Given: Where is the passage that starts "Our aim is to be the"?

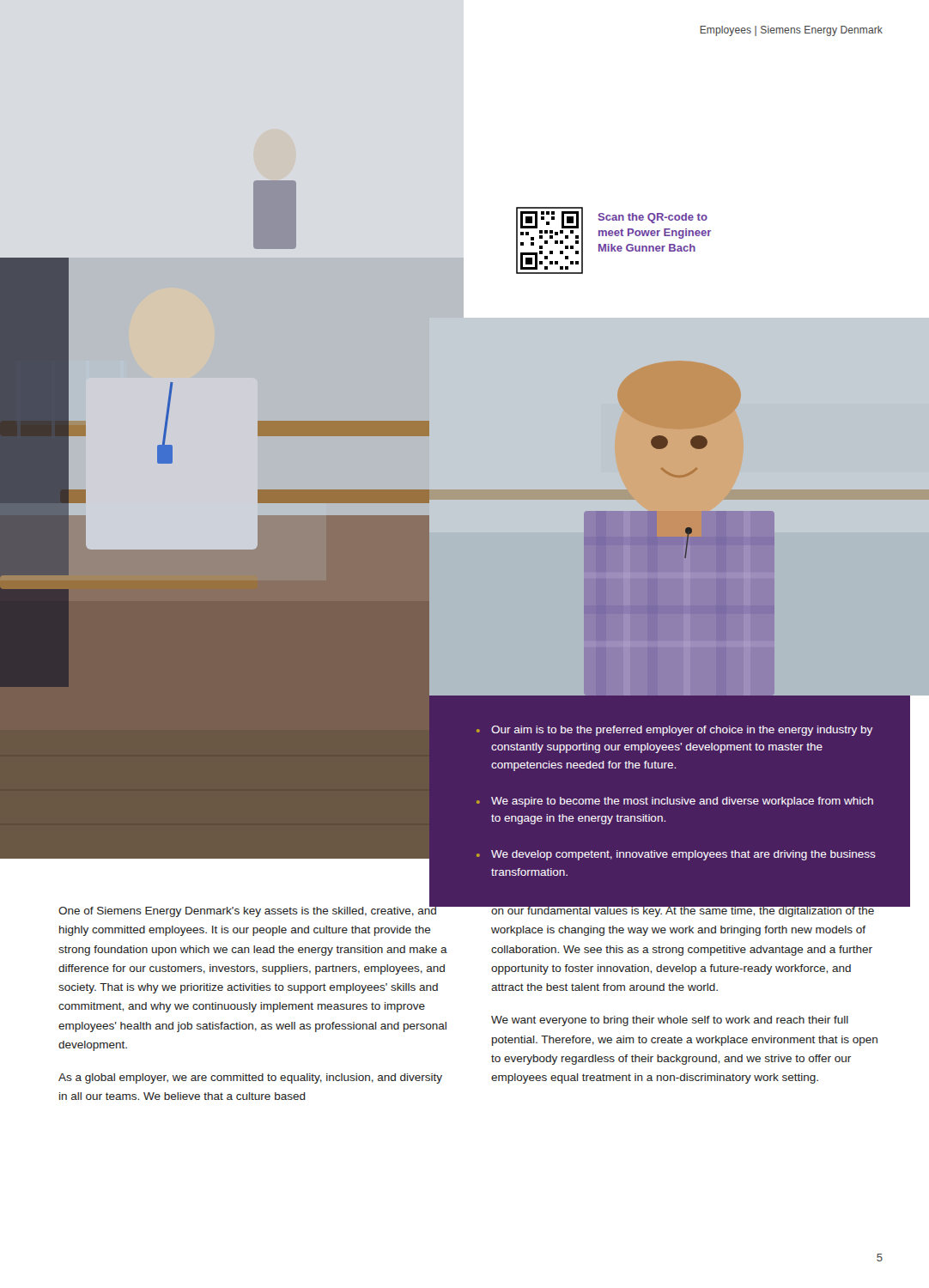Looking at the screenshot, I should pyautogui.click(x=682, y=747).
